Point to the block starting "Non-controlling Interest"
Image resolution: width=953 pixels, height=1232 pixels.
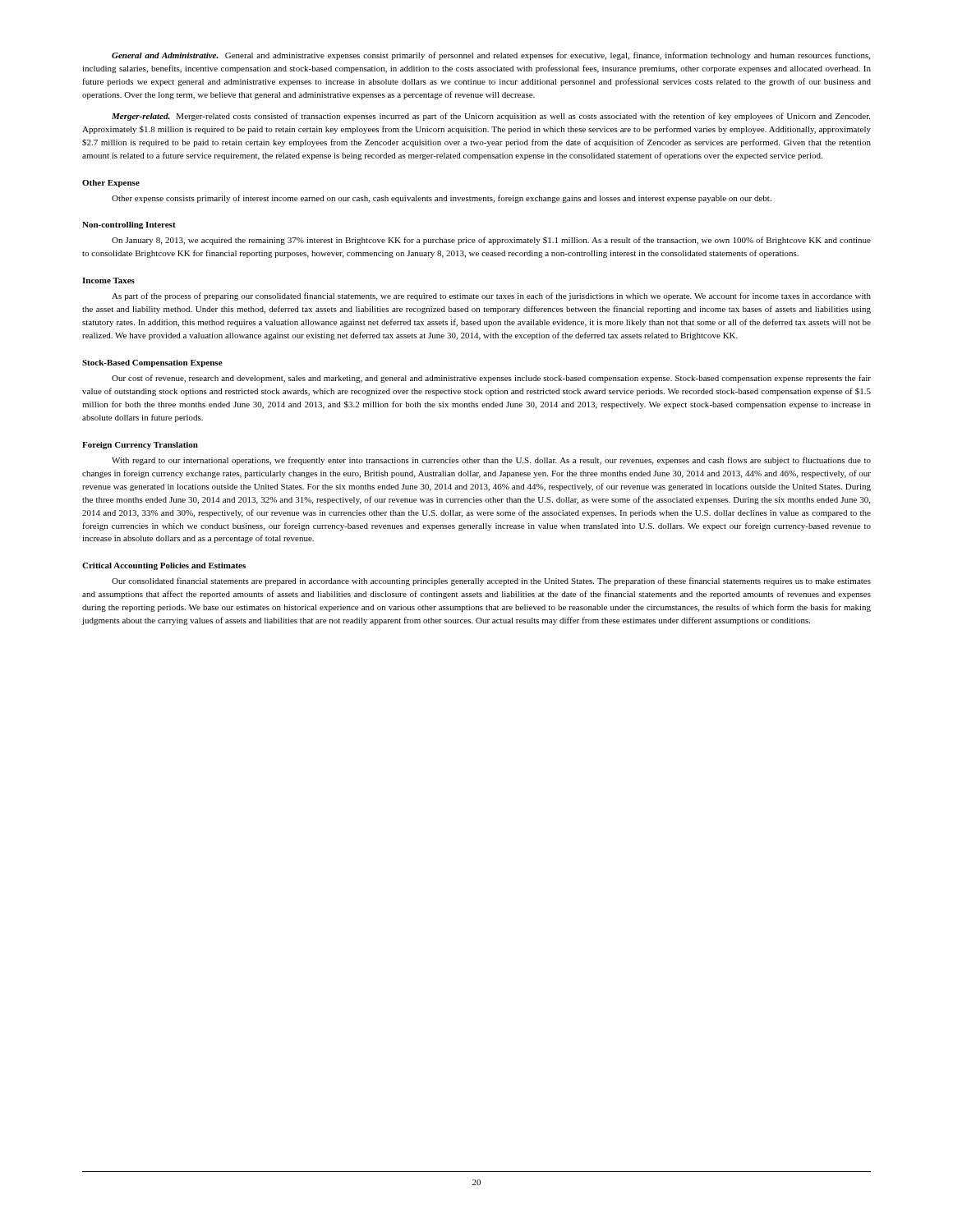point(129,225)
